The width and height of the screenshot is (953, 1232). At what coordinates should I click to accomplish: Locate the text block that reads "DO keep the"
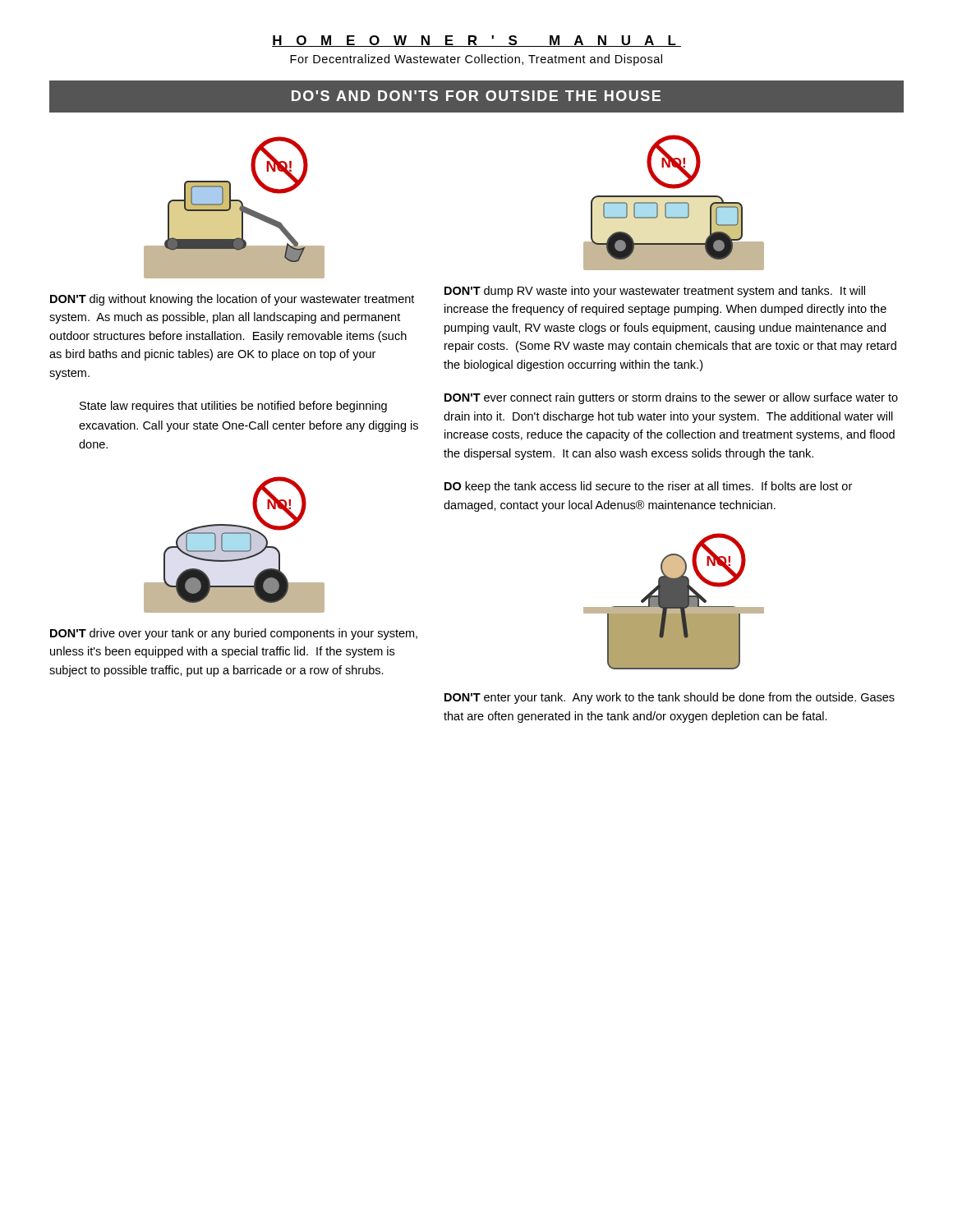pos(648,496)
